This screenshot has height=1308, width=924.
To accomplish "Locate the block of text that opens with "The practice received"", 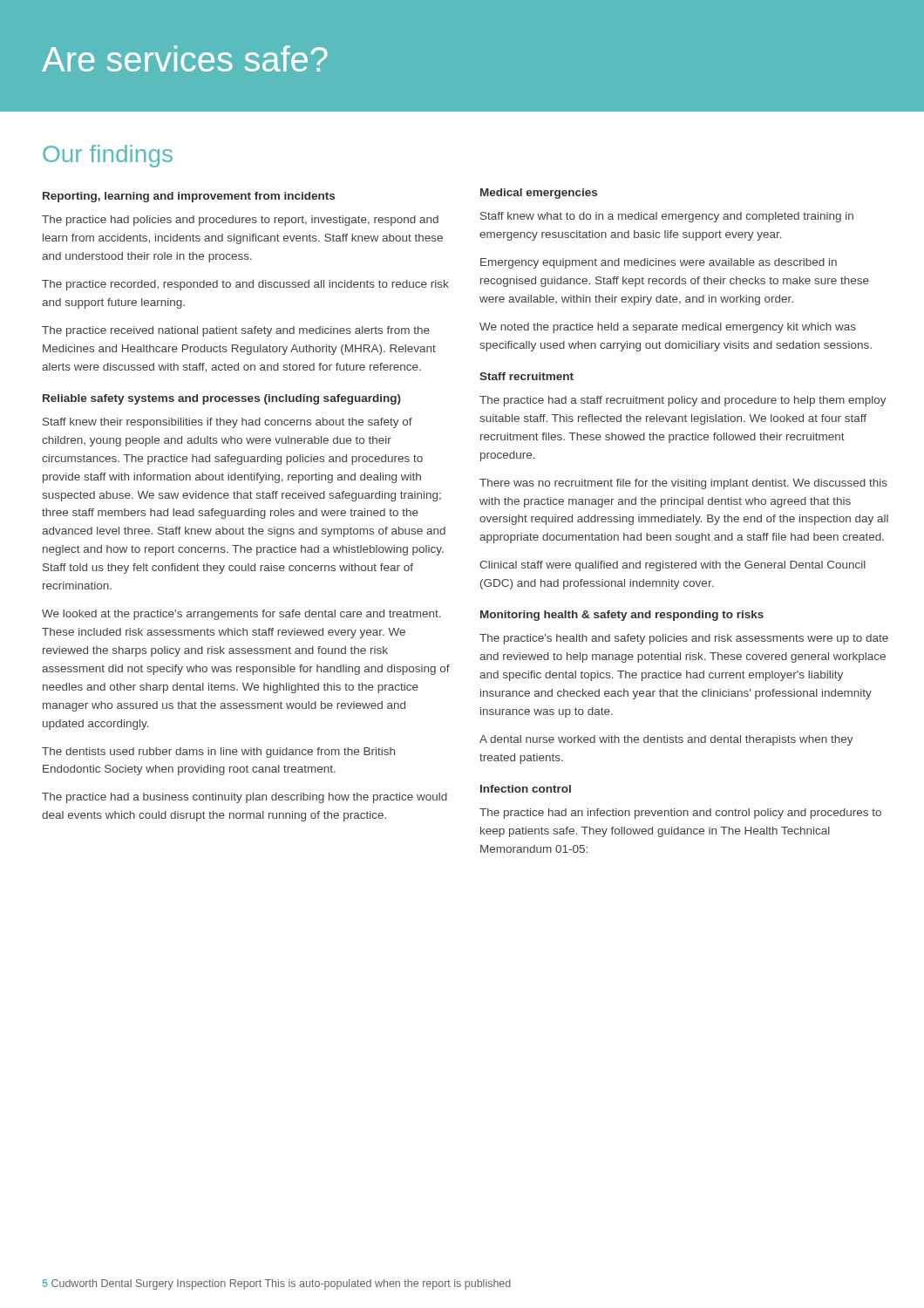I will pos(239,348).
